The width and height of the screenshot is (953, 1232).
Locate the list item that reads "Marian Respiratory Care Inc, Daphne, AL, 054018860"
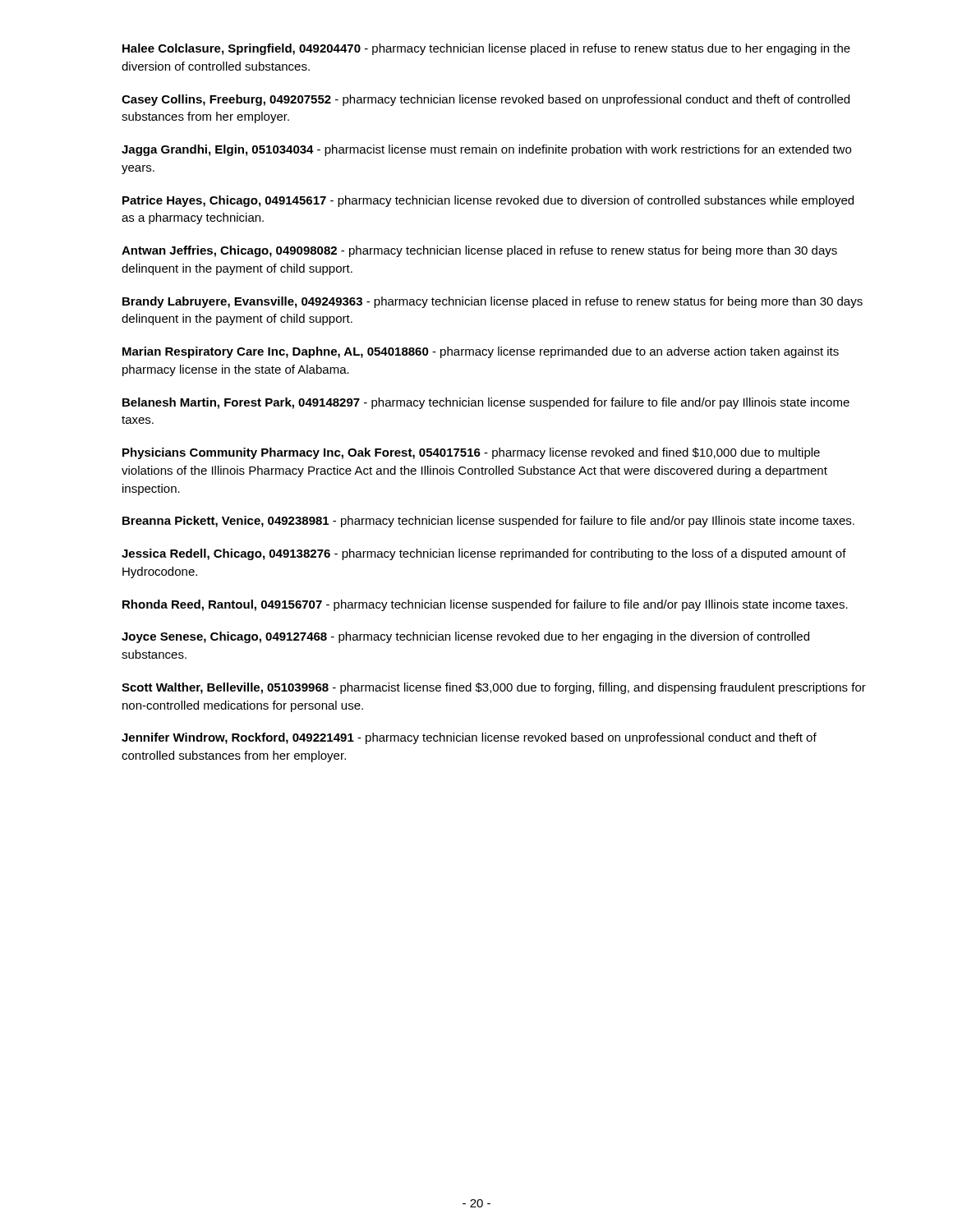(476, 360)
